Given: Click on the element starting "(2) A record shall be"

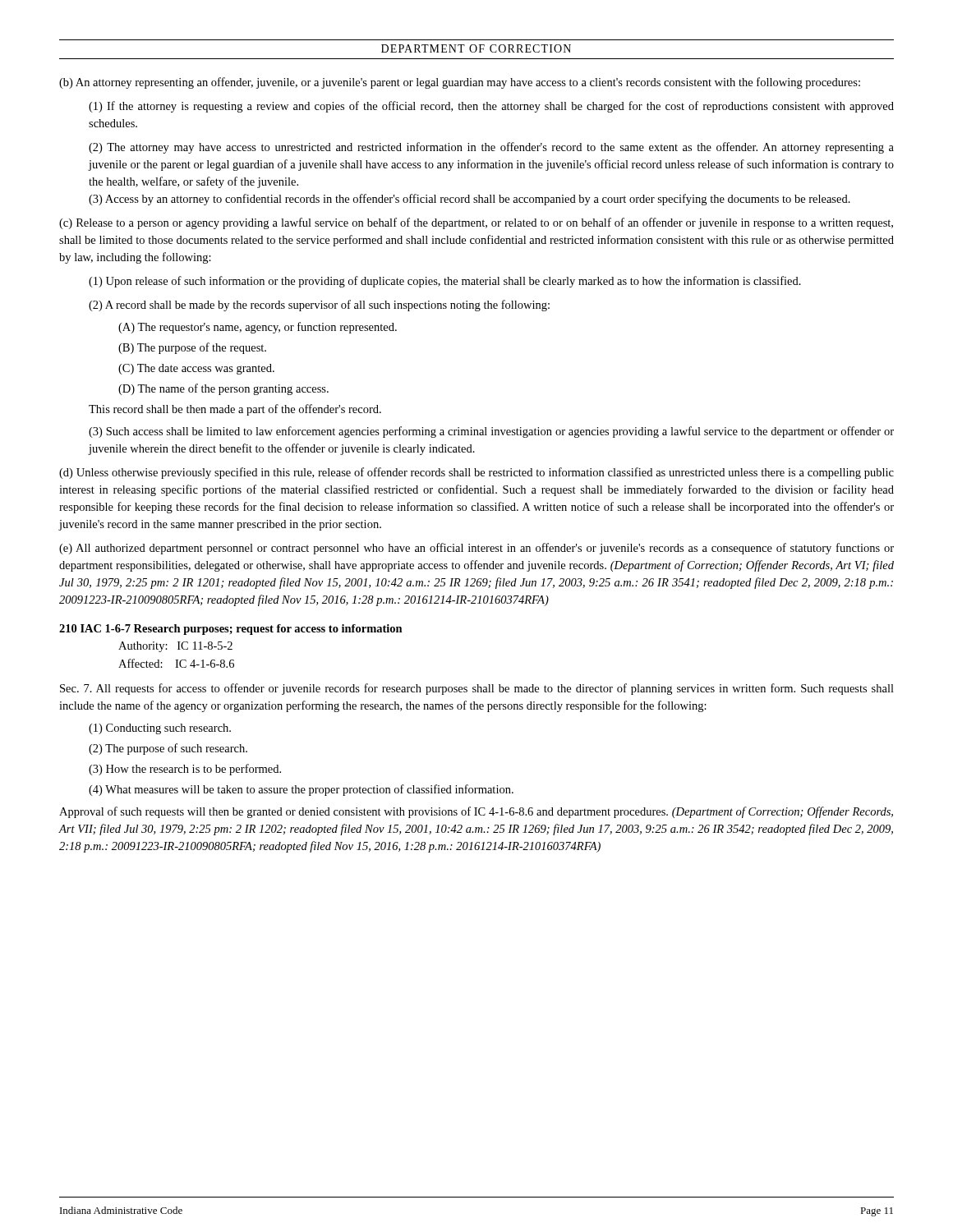Looking at the screenshot, I should pos(320,305).
